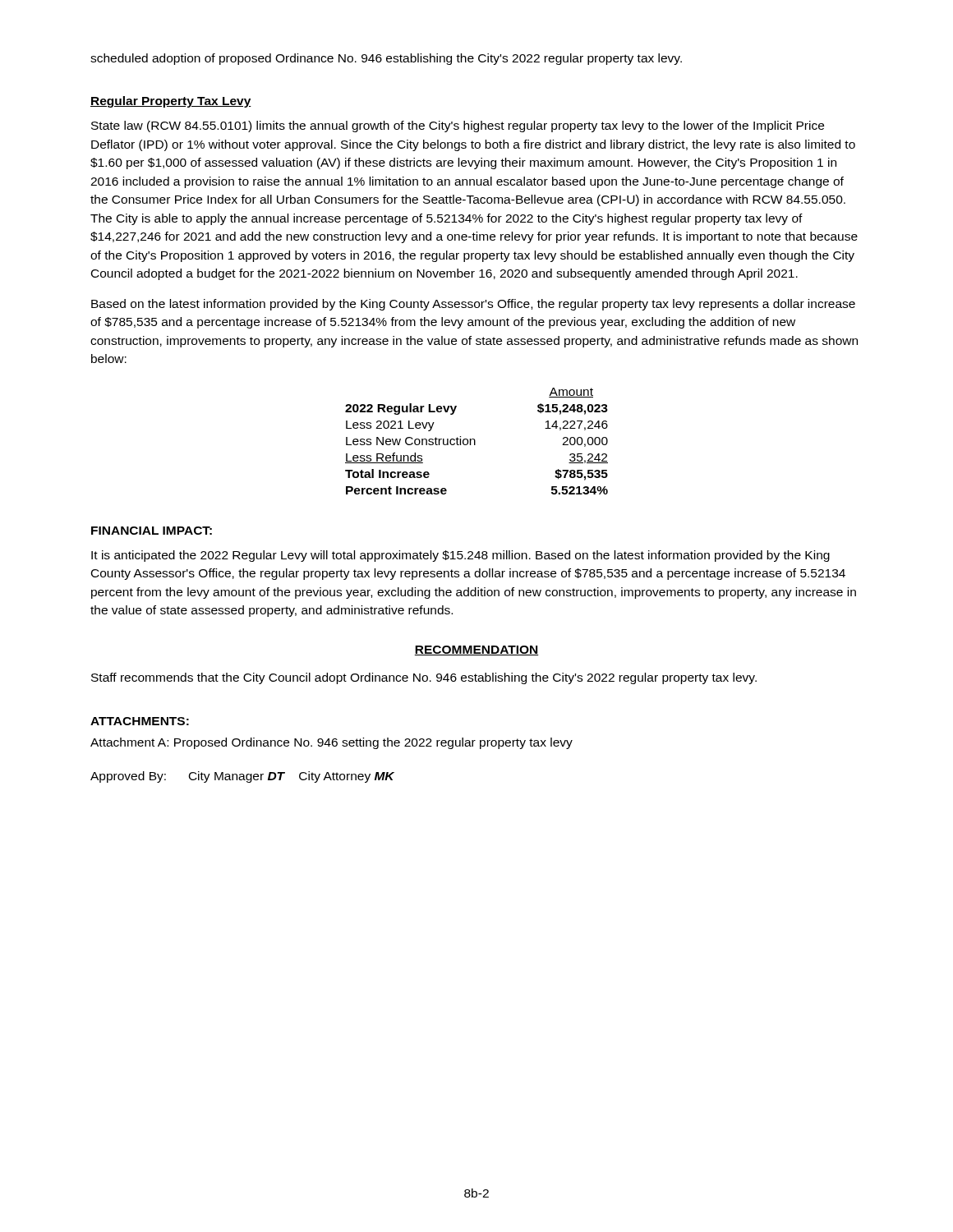
Task: Select the section header that says "FINANCIAL IMPACT:"
Action: 152,530
